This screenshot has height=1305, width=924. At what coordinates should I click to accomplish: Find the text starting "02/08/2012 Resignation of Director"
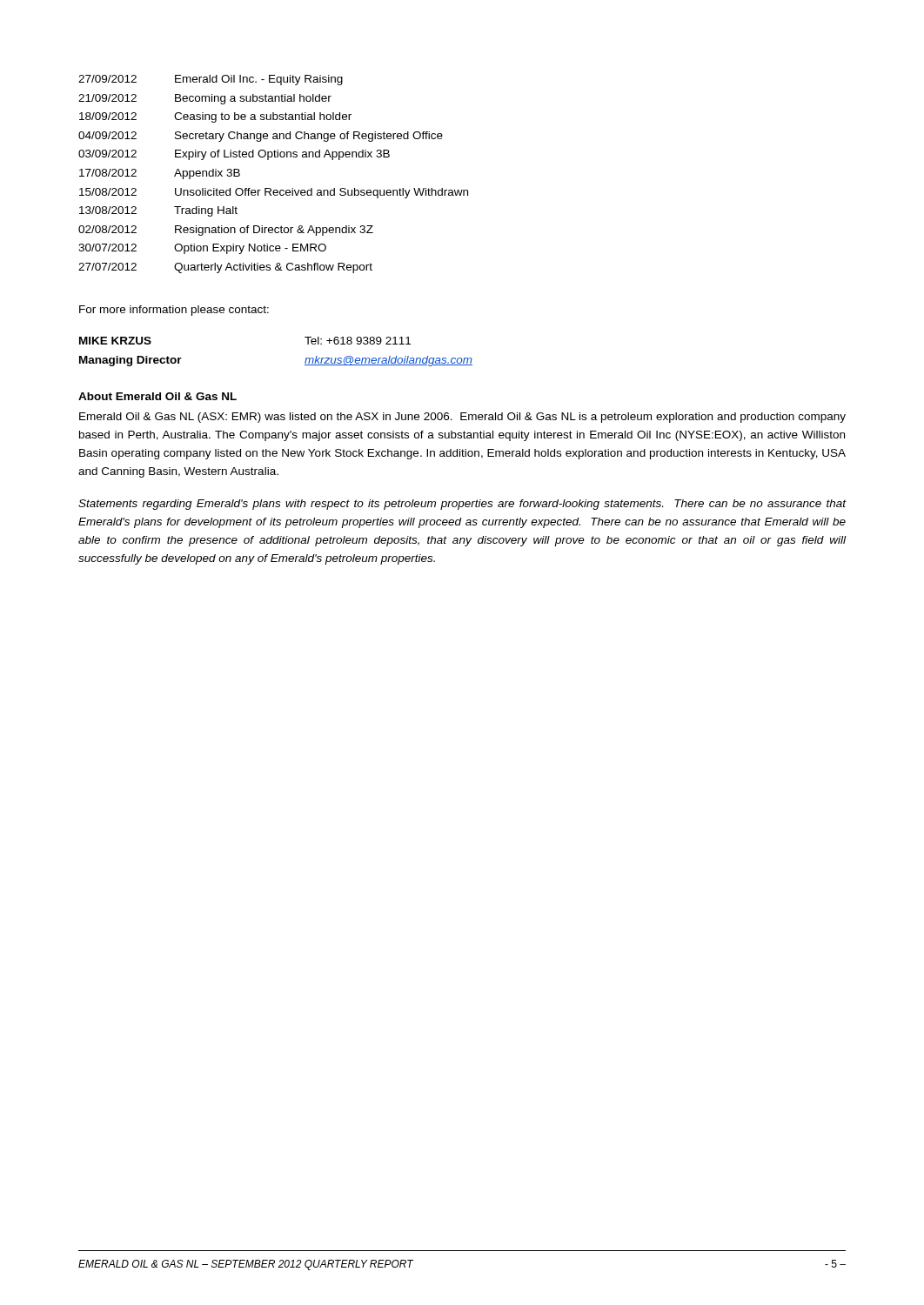226,231
